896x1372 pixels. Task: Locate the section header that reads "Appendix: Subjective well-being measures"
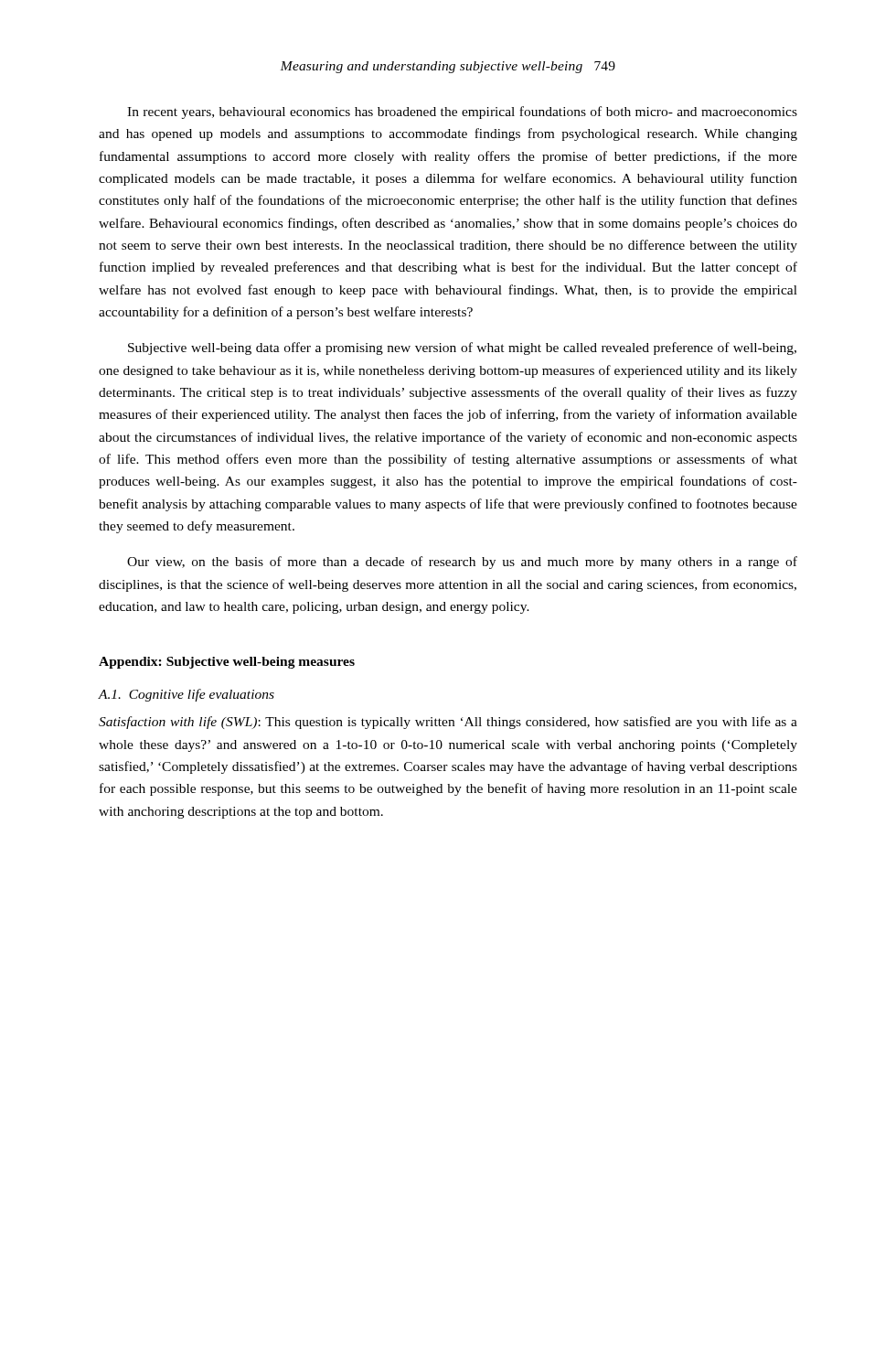(x=227, y=661)
